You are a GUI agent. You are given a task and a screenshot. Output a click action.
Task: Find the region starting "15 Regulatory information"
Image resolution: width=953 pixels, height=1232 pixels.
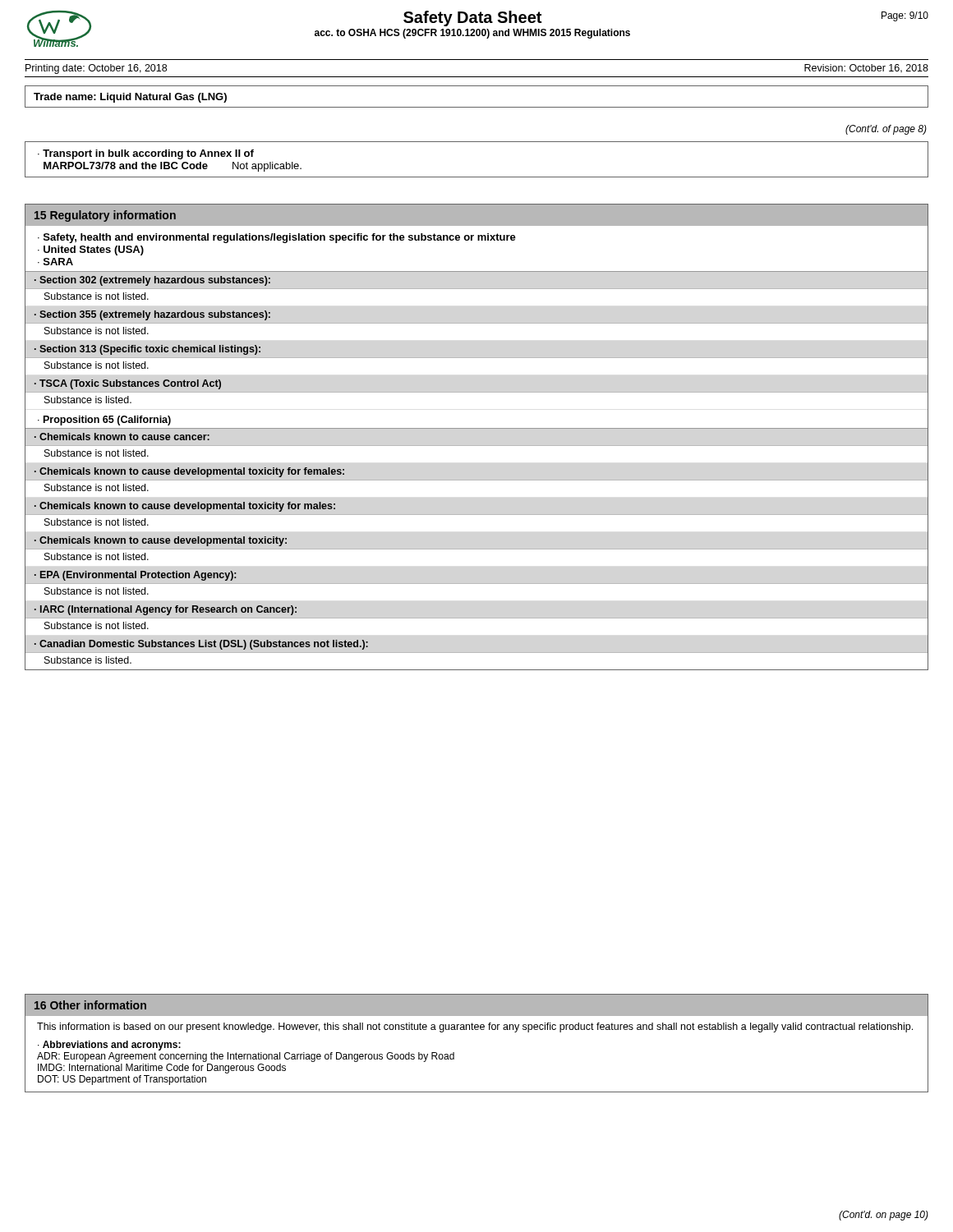pyautogui.click(x=105, y=215)
